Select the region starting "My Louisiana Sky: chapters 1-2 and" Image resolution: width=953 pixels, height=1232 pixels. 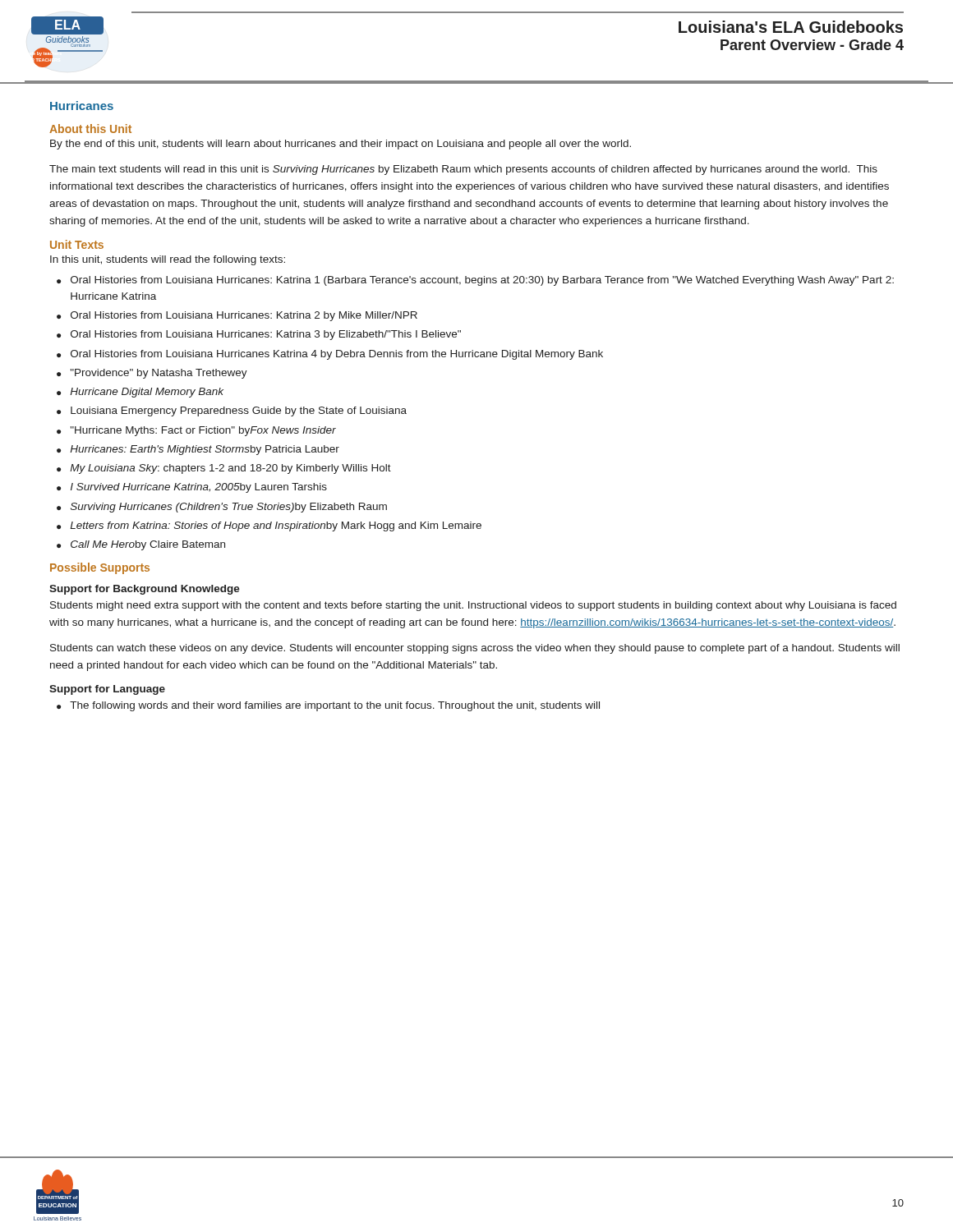pyautogui.click(x=230, y=468)
